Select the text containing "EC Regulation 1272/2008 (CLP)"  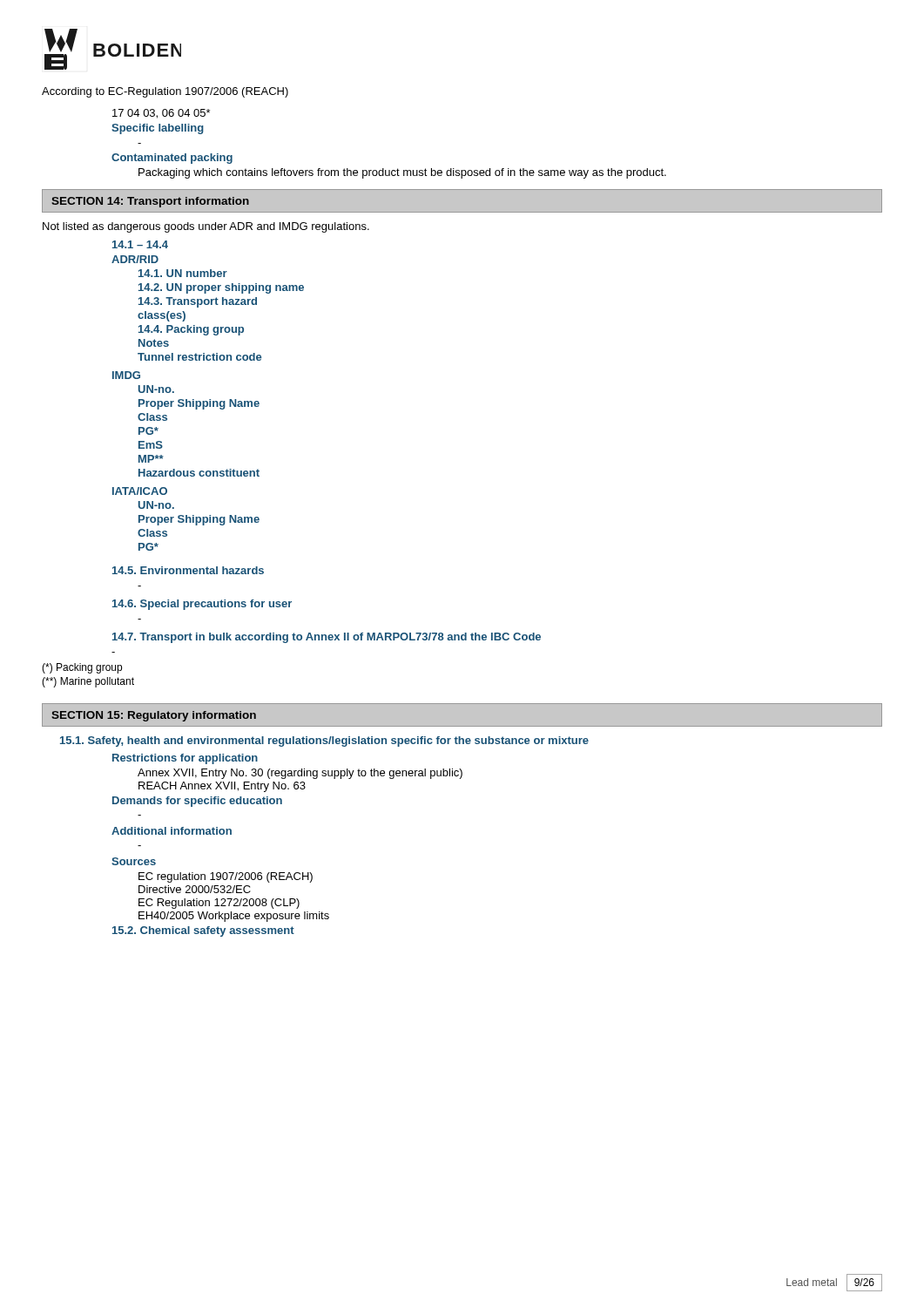pyautogui.click(x=219, y=902)
